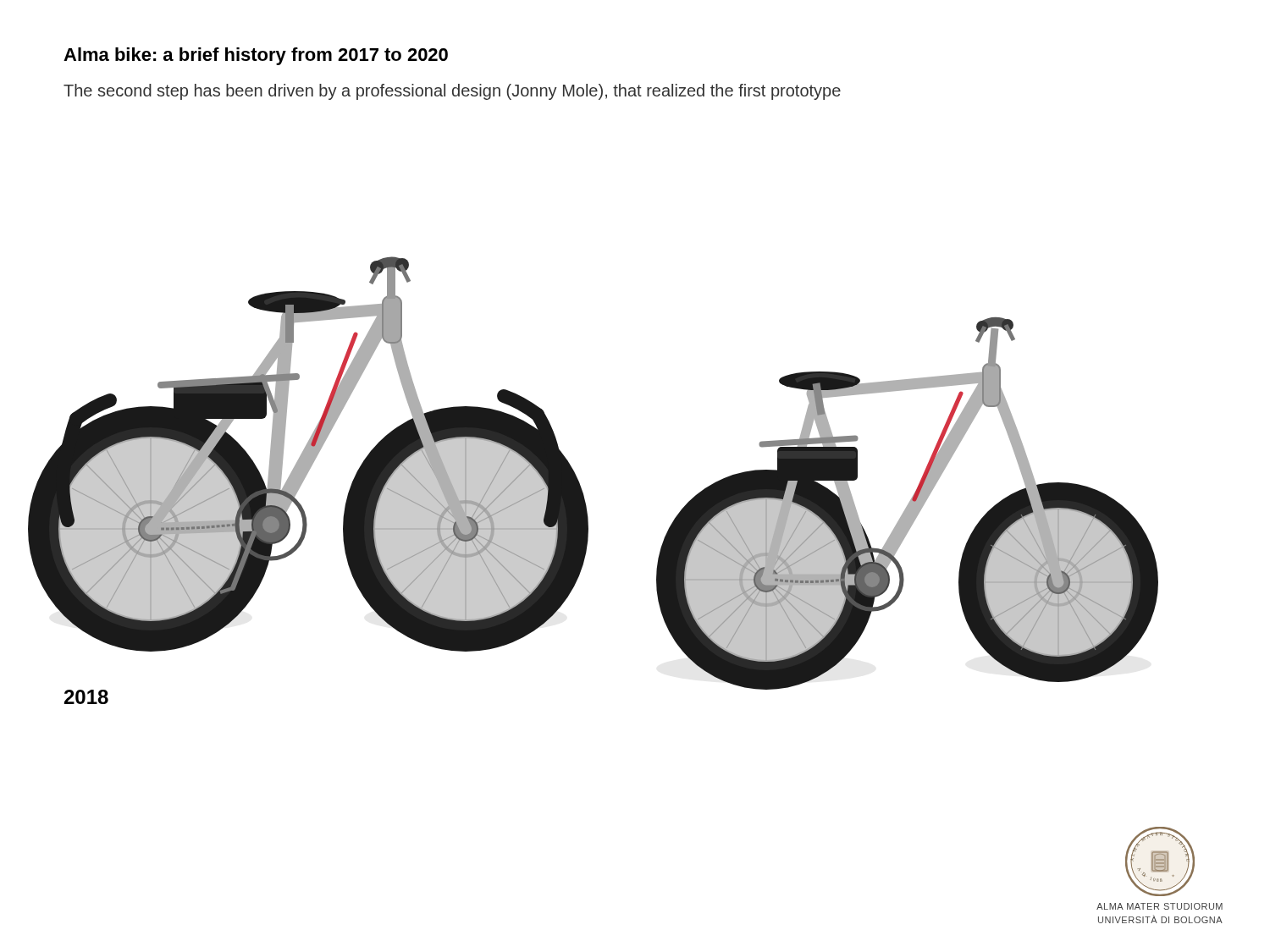Click on the region starting "Alma bike: a"
This screenshot has width=1270, height=952.
(x=256, y=55)
